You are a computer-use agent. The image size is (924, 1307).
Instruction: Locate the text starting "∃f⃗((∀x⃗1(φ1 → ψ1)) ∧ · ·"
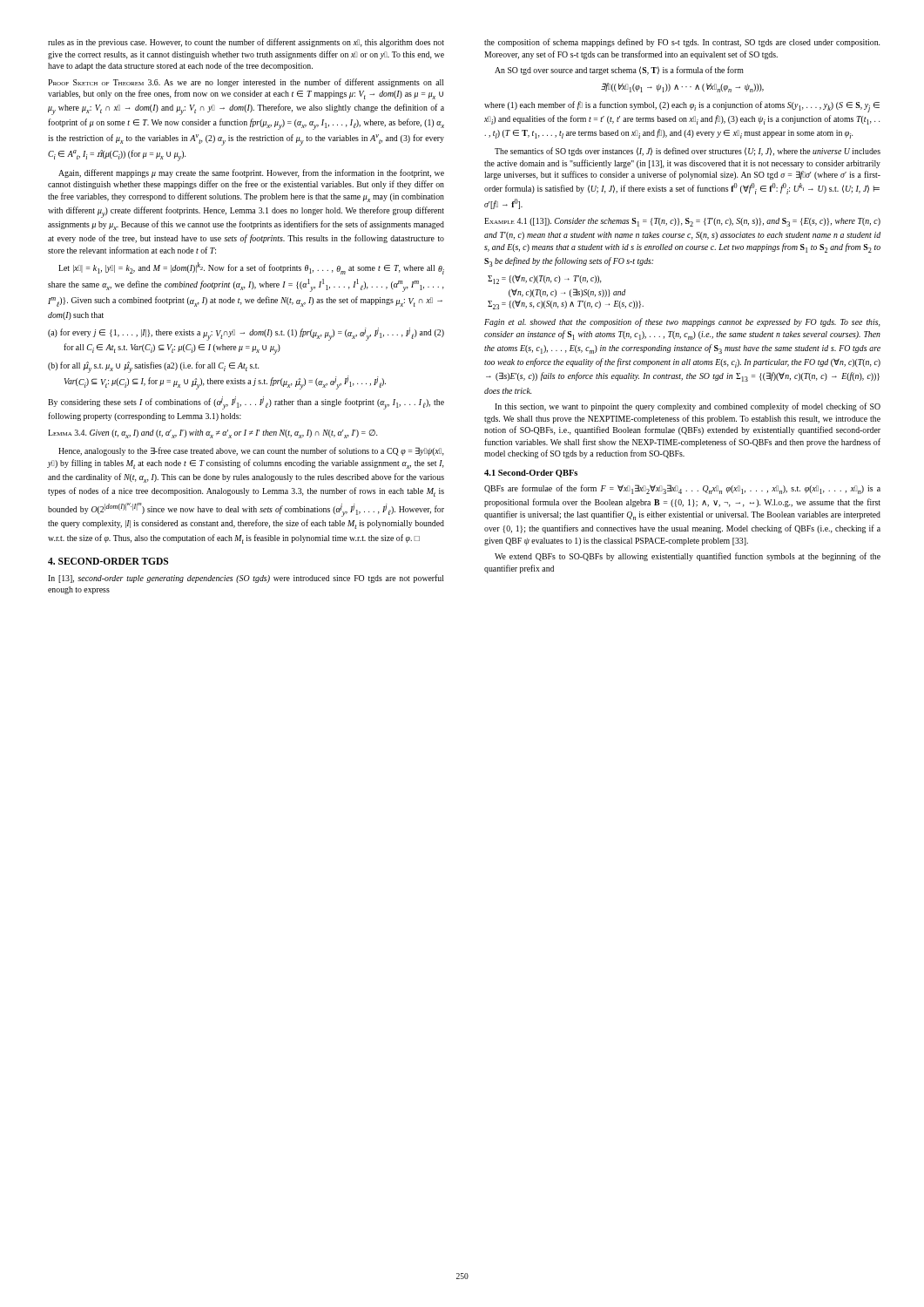point(682,88)
